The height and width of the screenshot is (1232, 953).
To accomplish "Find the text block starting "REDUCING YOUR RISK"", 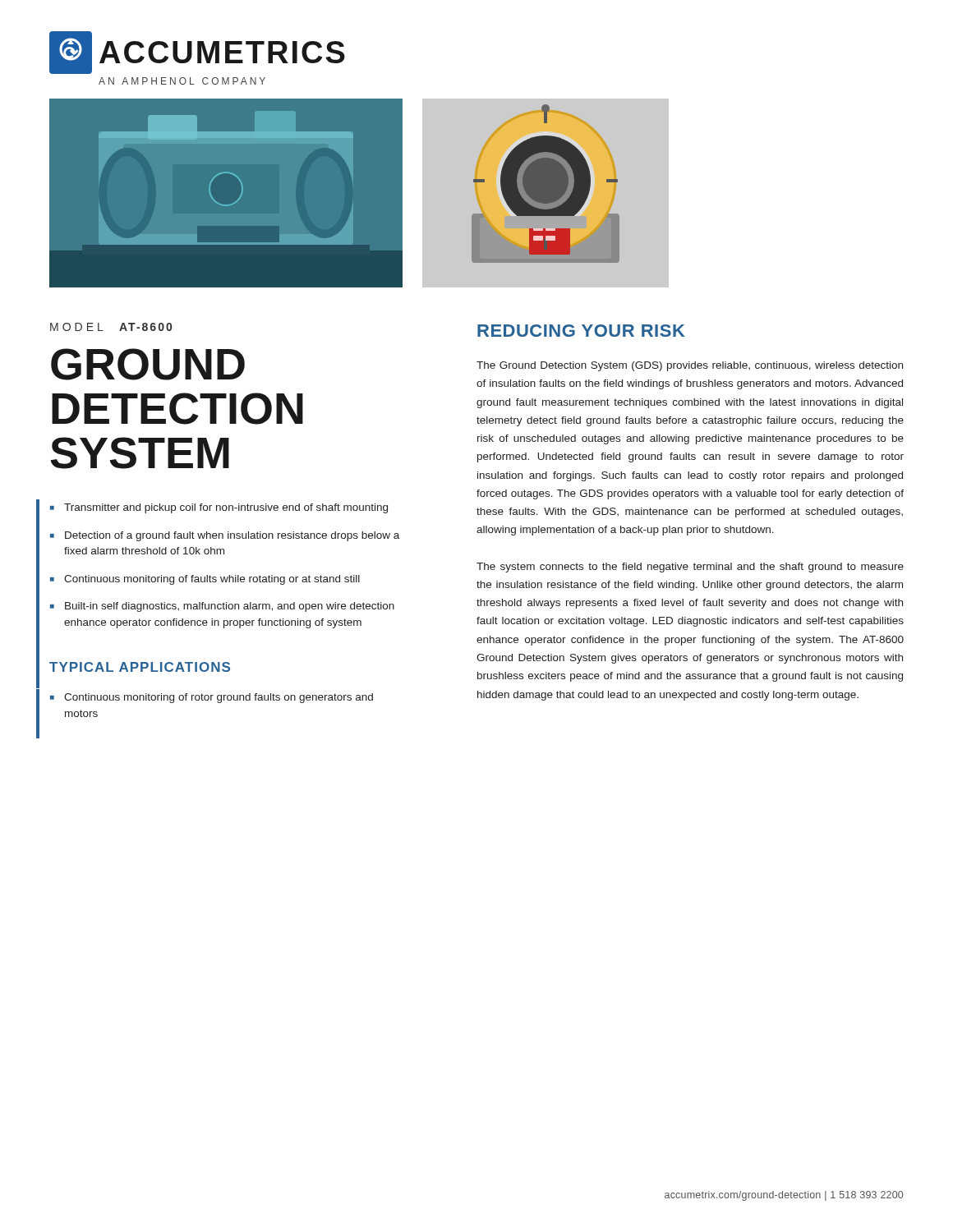I will [x=581, y=331].
